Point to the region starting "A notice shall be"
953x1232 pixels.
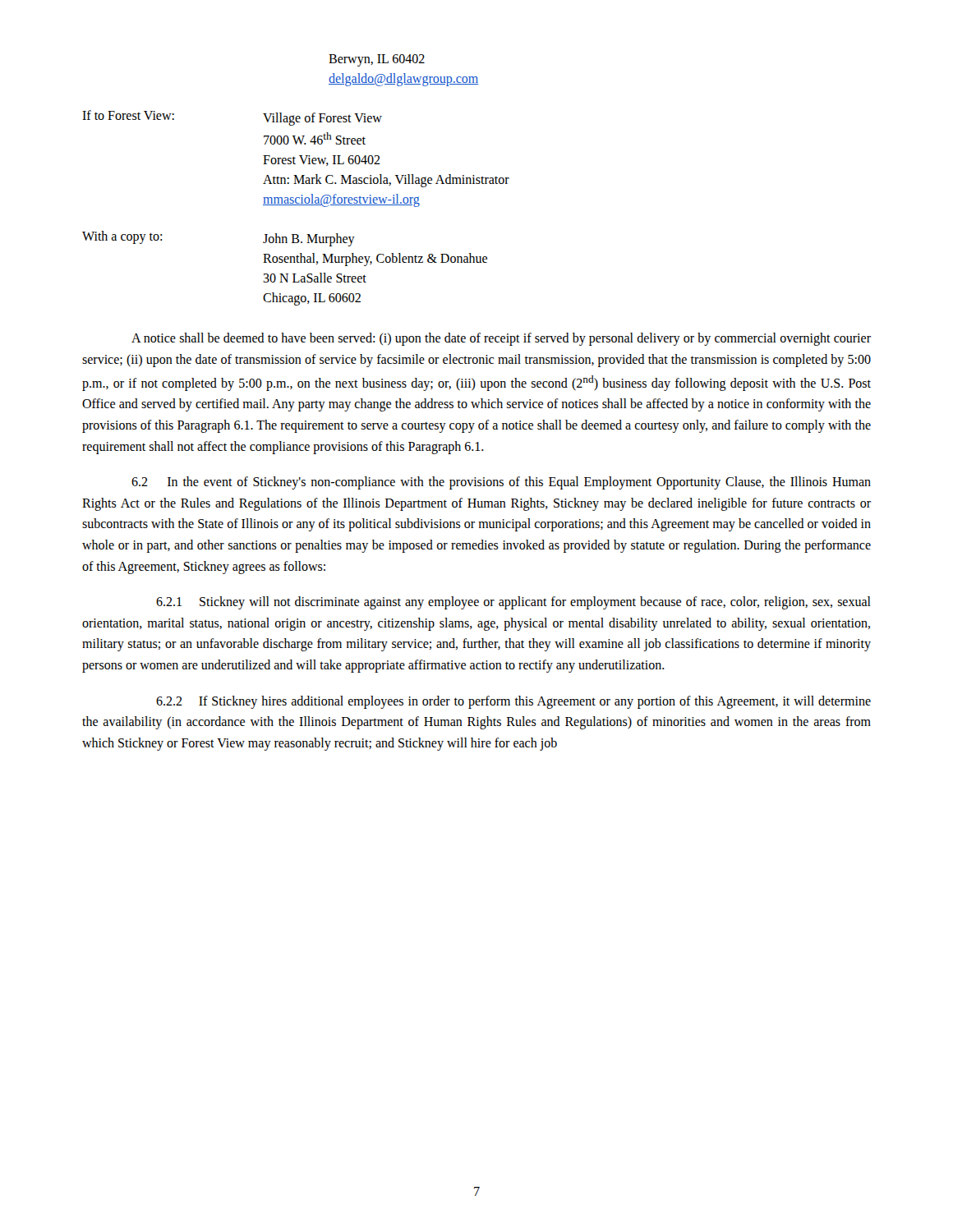476,392
